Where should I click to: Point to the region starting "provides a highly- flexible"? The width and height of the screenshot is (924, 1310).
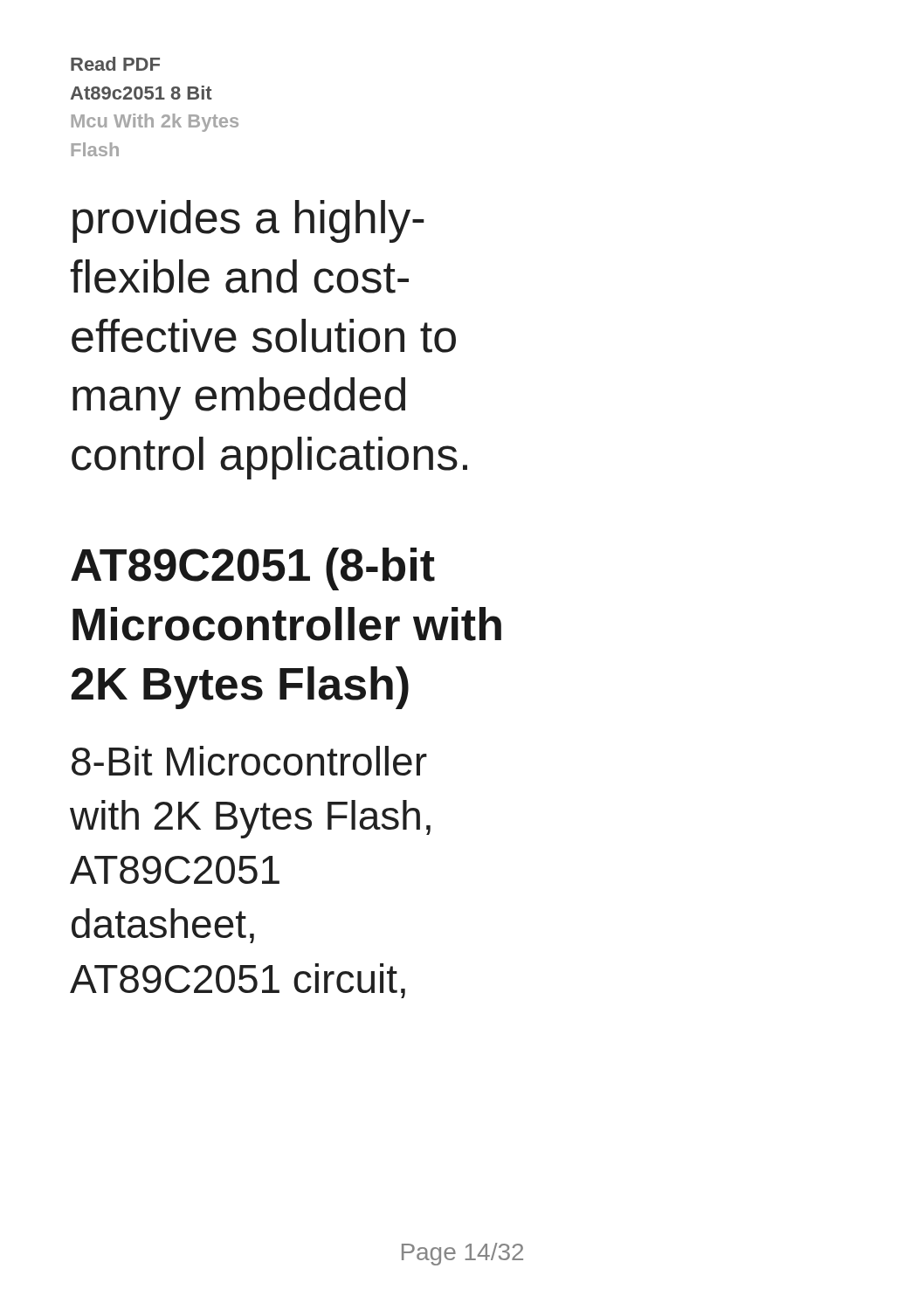[x=271, y=336]
